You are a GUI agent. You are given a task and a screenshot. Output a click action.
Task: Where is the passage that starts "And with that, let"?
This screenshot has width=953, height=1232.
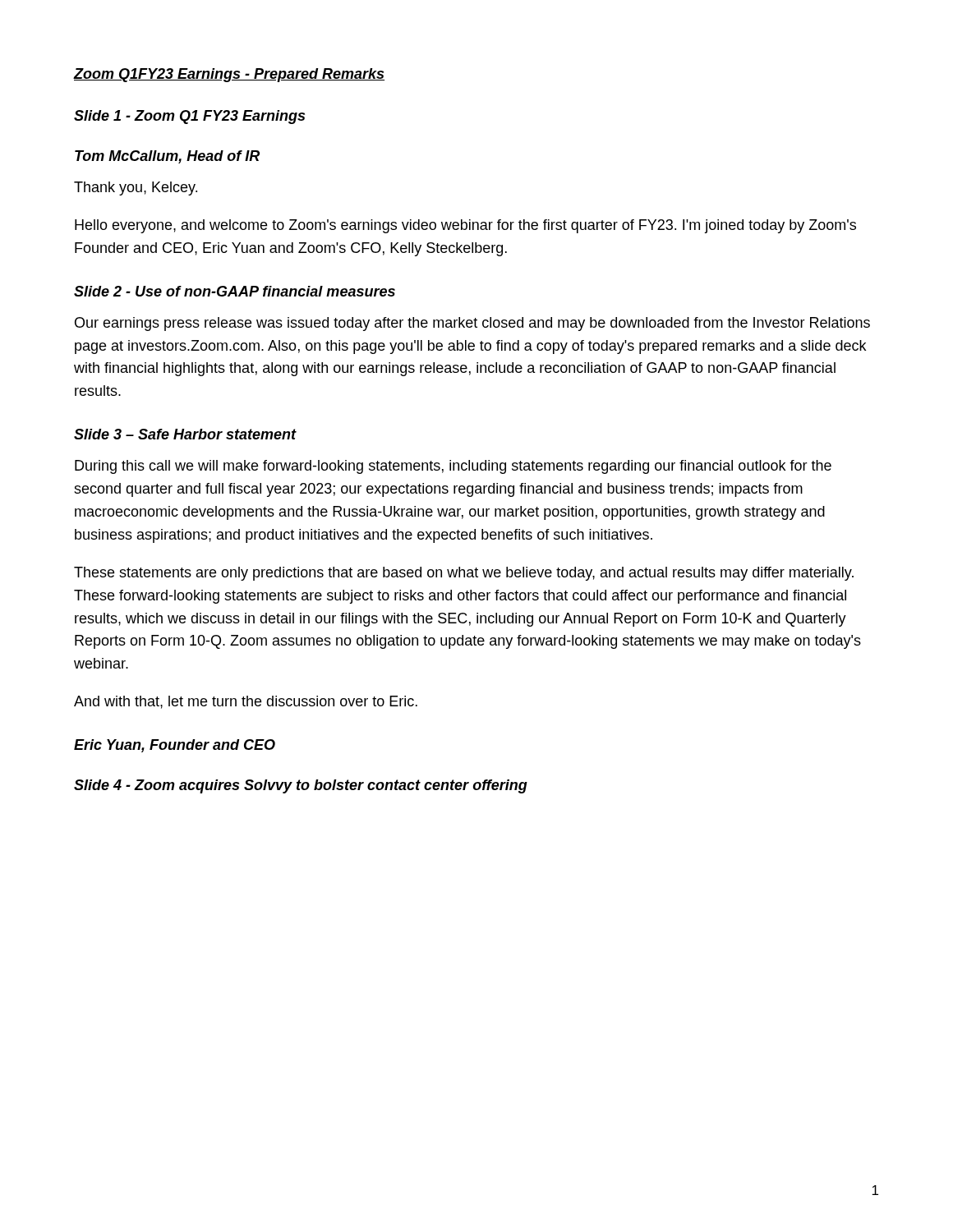[x=246, y=702]
